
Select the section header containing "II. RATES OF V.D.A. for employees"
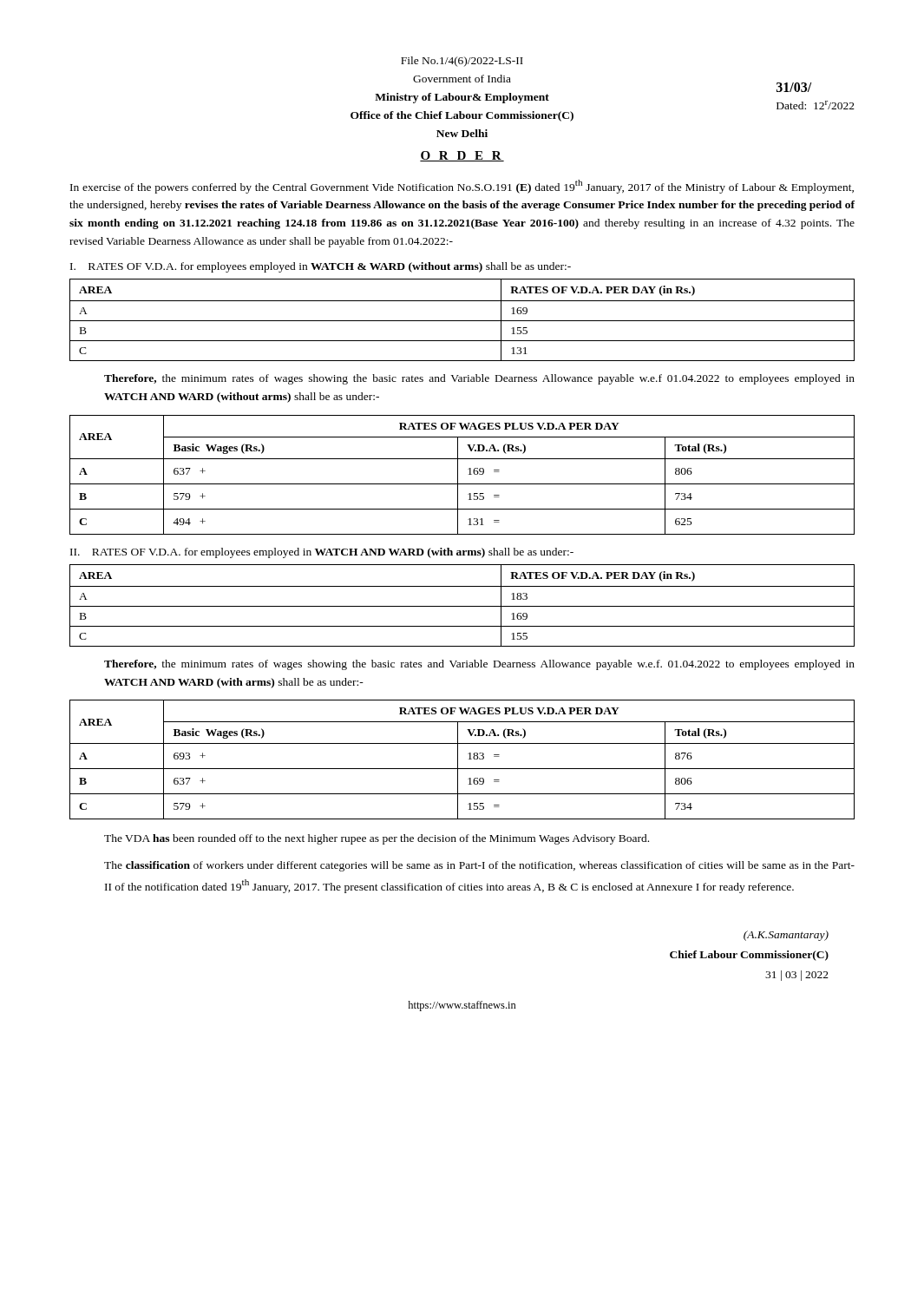coord(322,551)
